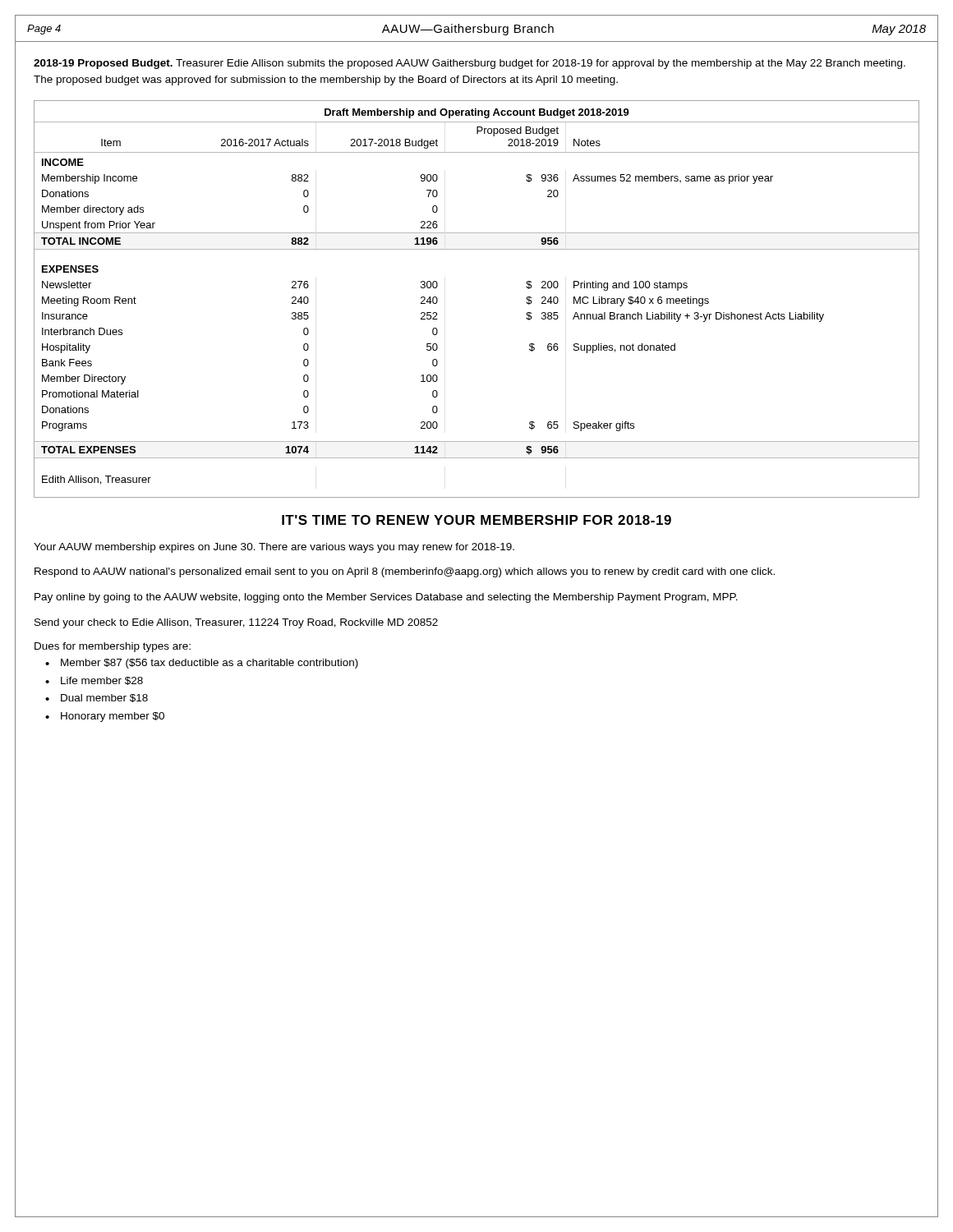Screen dimensions: 1232x953
Task: Select the list item that says "Honorary member $0"
Action: (112, 716)
